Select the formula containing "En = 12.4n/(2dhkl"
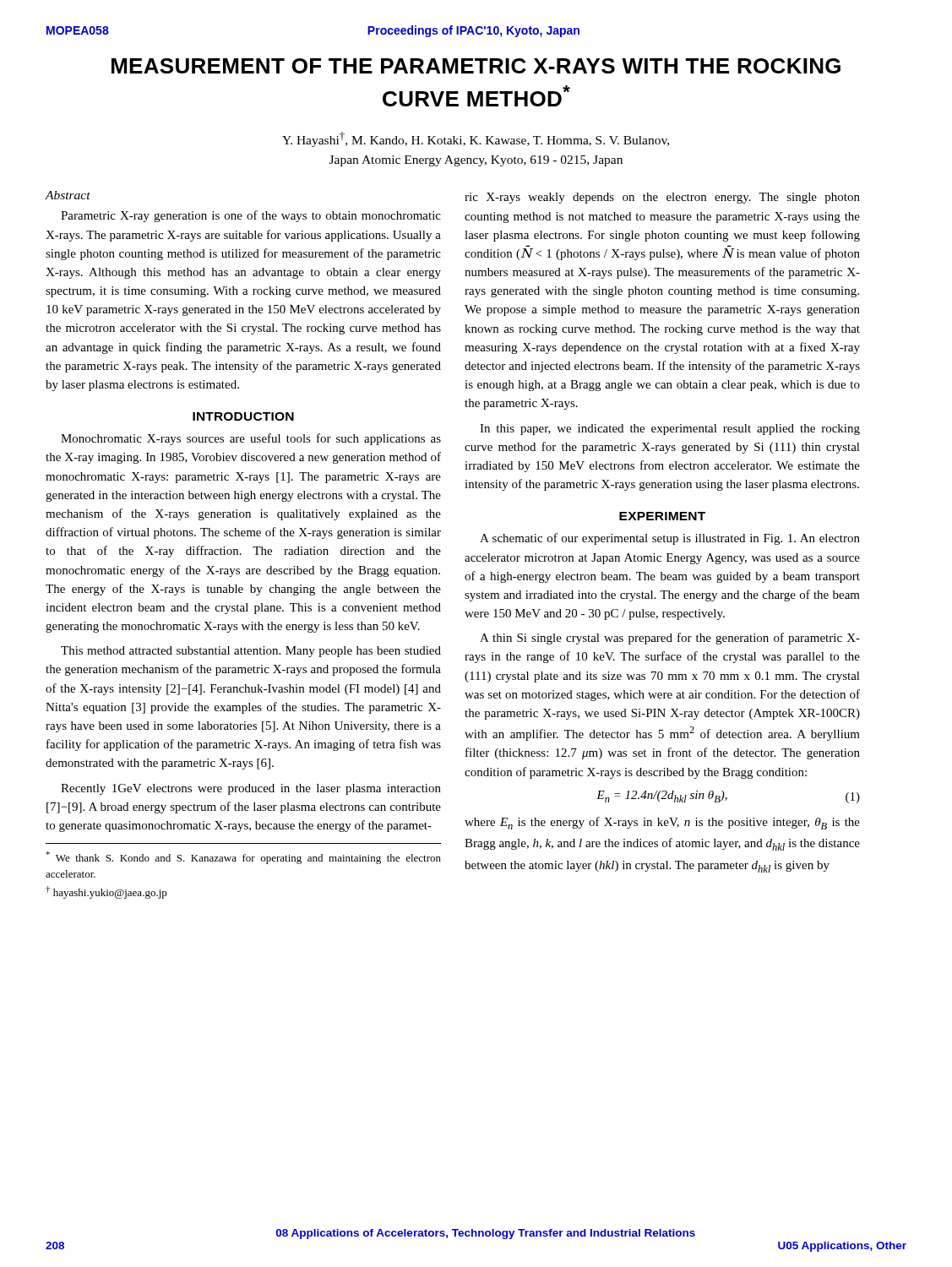952x1267 pixels. pyautogui.click(x=662, y=797)
